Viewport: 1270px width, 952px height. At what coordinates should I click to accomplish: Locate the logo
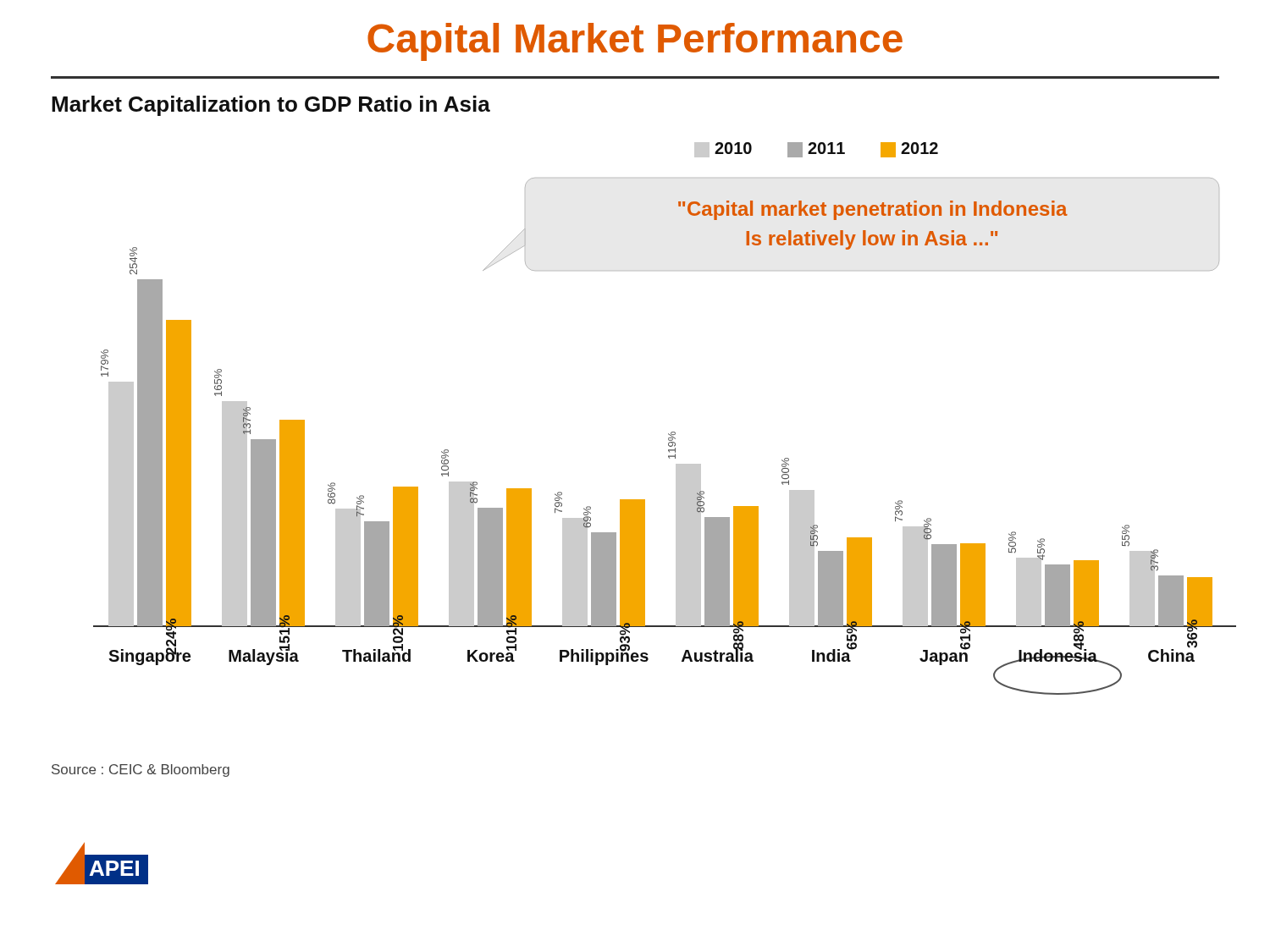[x=102, y=863]
